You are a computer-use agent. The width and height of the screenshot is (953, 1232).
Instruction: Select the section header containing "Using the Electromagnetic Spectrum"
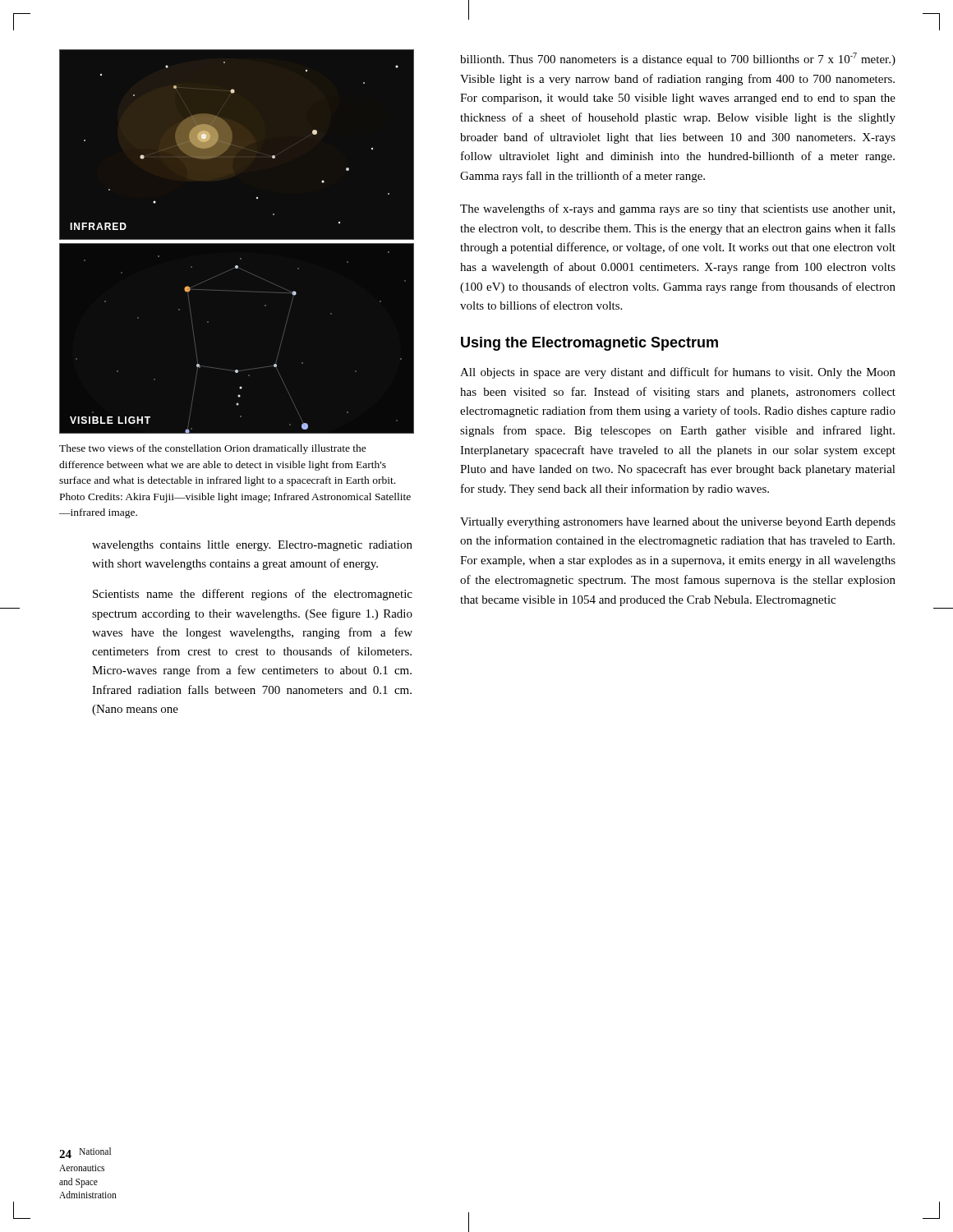coord(590,342)
